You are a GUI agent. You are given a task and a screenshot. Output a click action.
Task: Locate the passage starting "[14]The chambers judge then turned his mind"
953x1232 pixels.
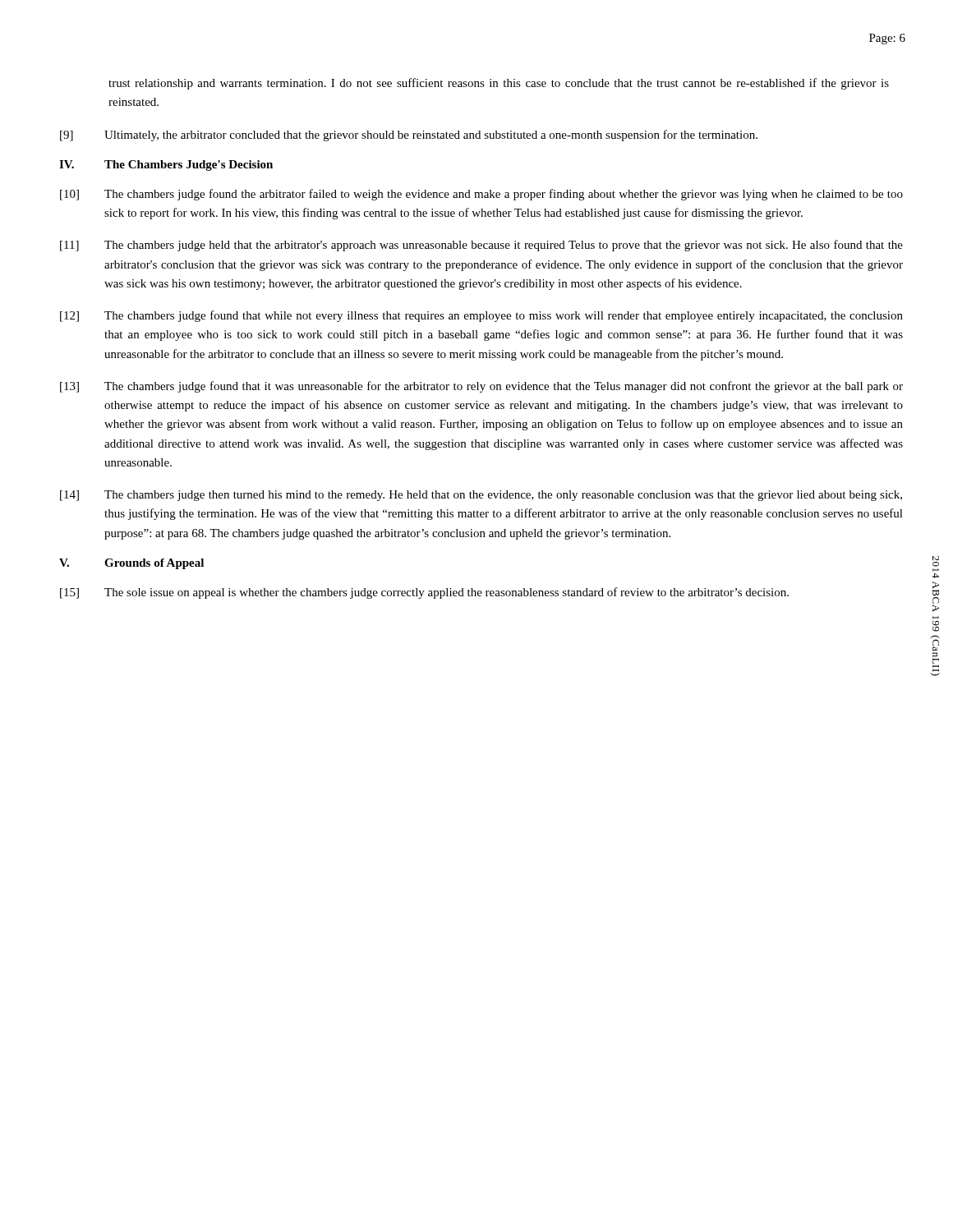[481, 514]
